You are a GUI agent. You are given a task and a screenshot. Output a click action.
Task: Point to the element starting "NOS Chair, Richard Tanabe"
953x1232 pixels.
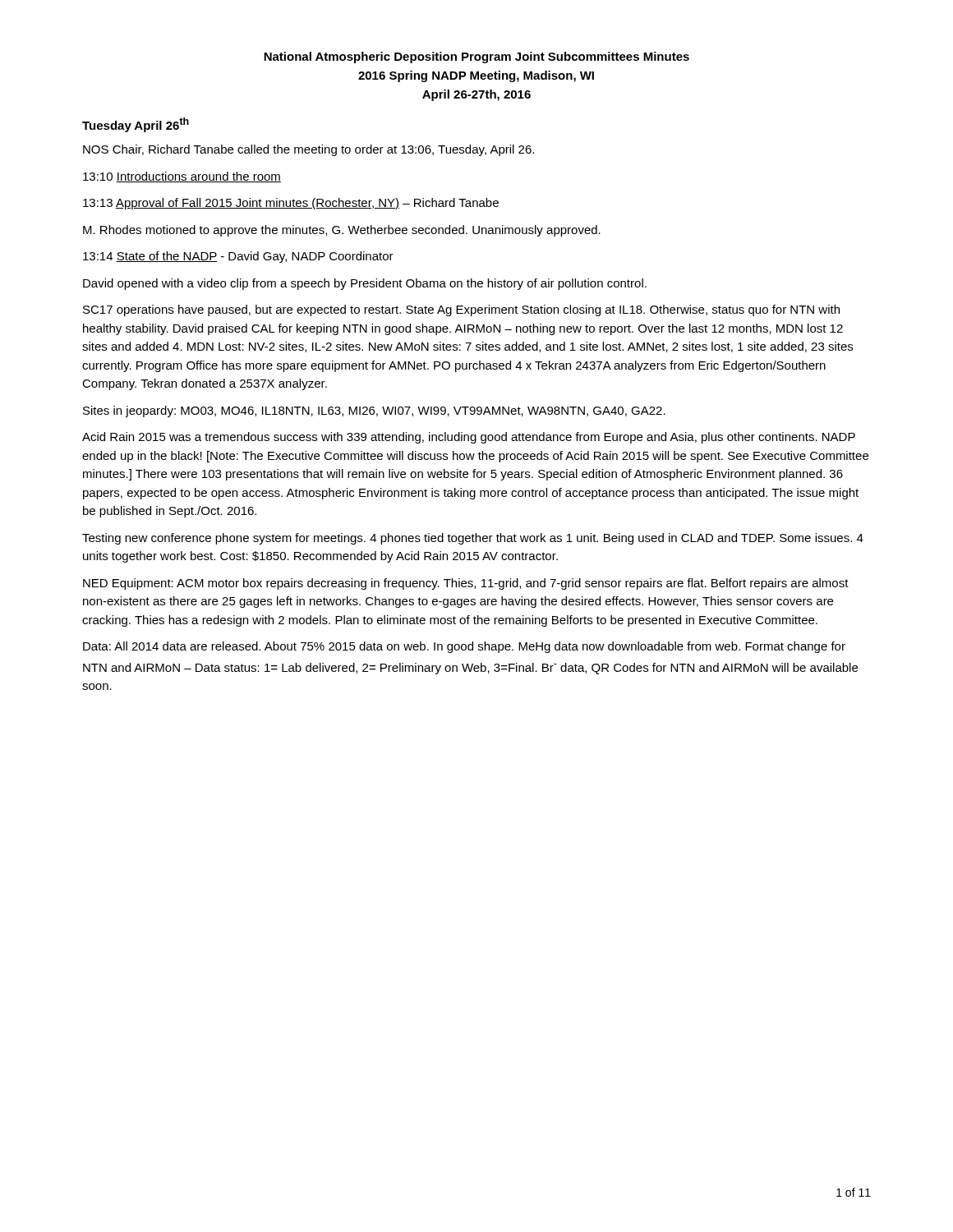pyautogui.click(x=309, y=149)
